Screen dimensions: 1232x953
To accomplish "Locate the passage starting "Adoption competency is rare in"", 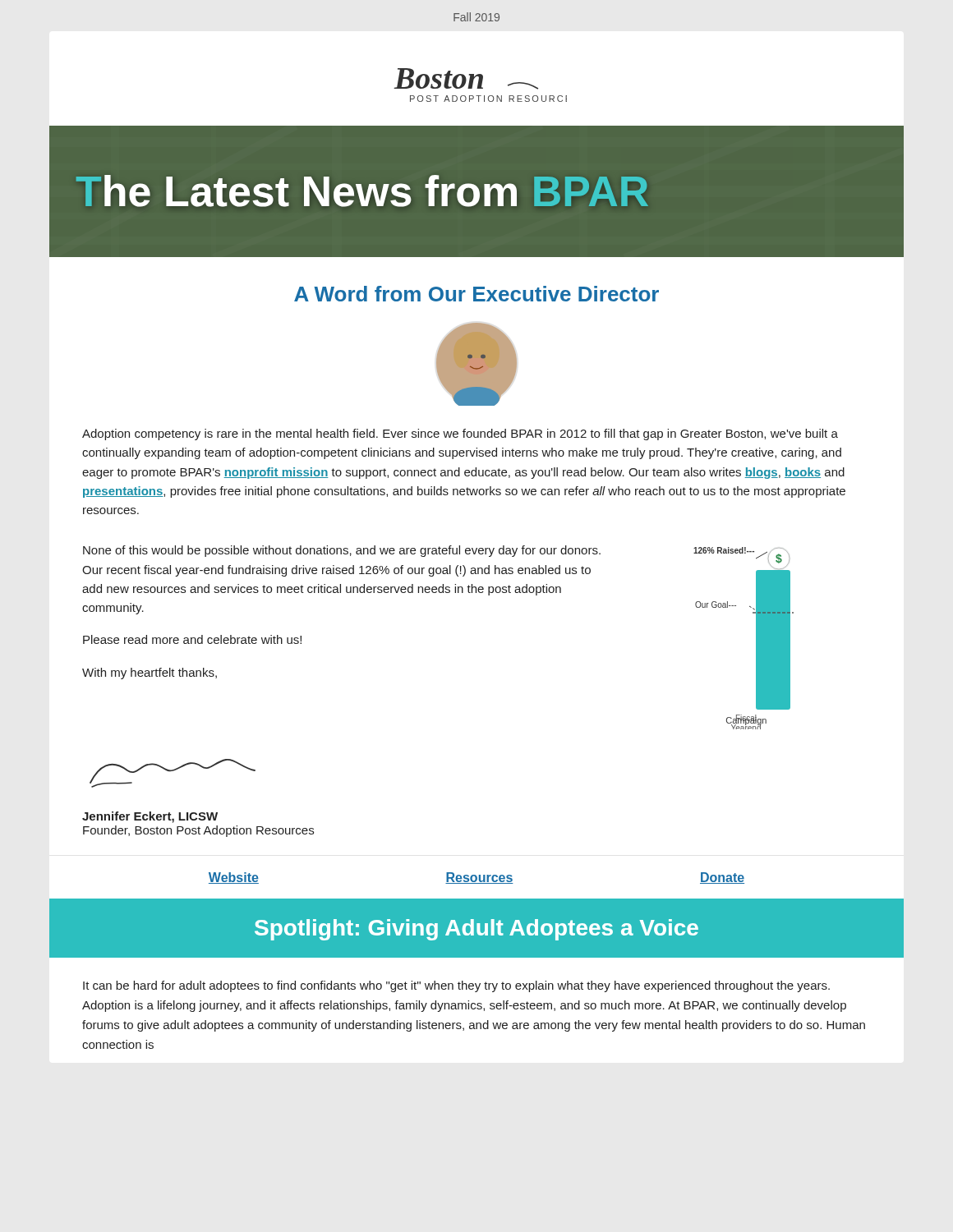I will 464,471.
